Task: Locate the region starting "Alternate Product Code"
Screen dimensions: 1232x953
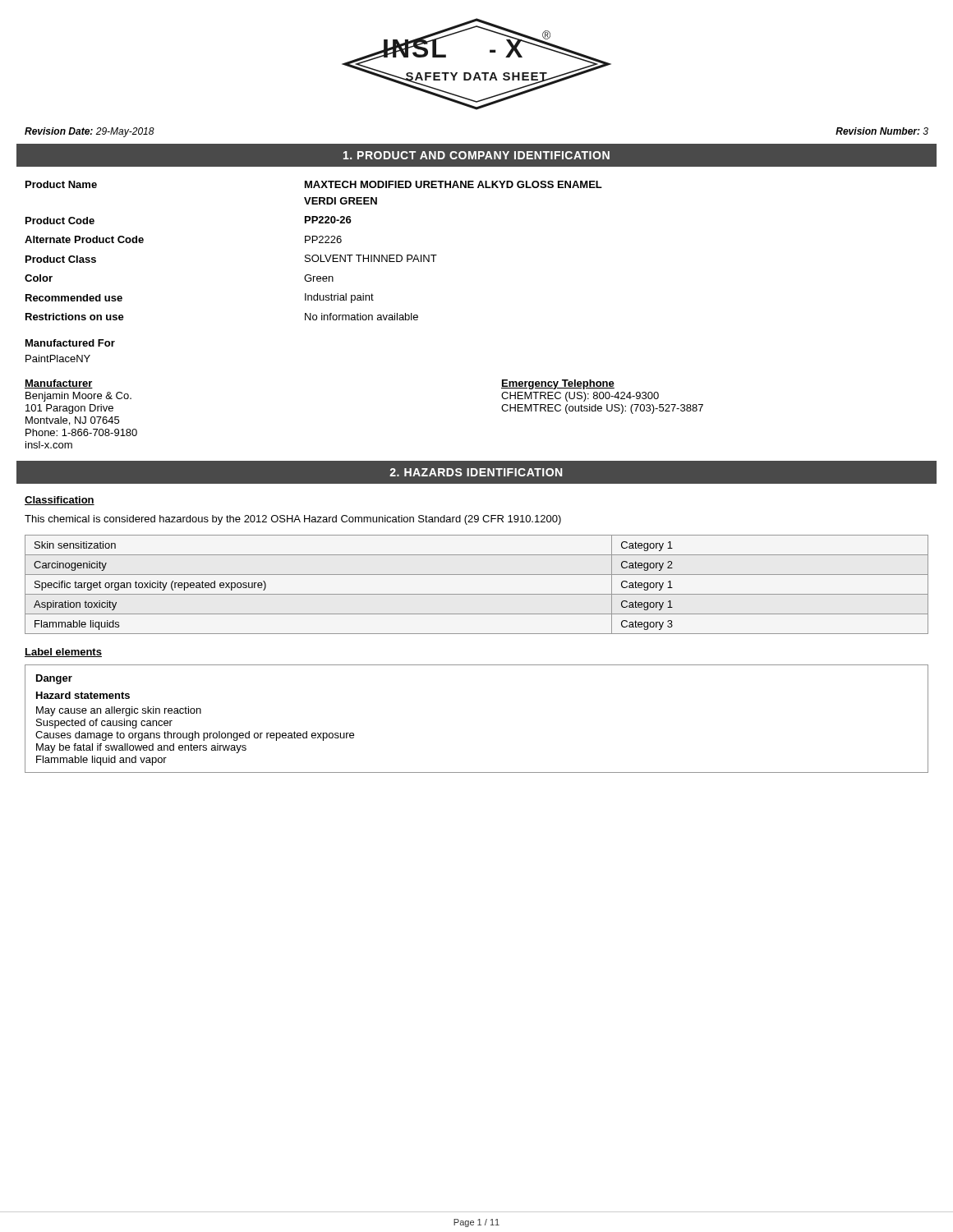Action: 84,239
